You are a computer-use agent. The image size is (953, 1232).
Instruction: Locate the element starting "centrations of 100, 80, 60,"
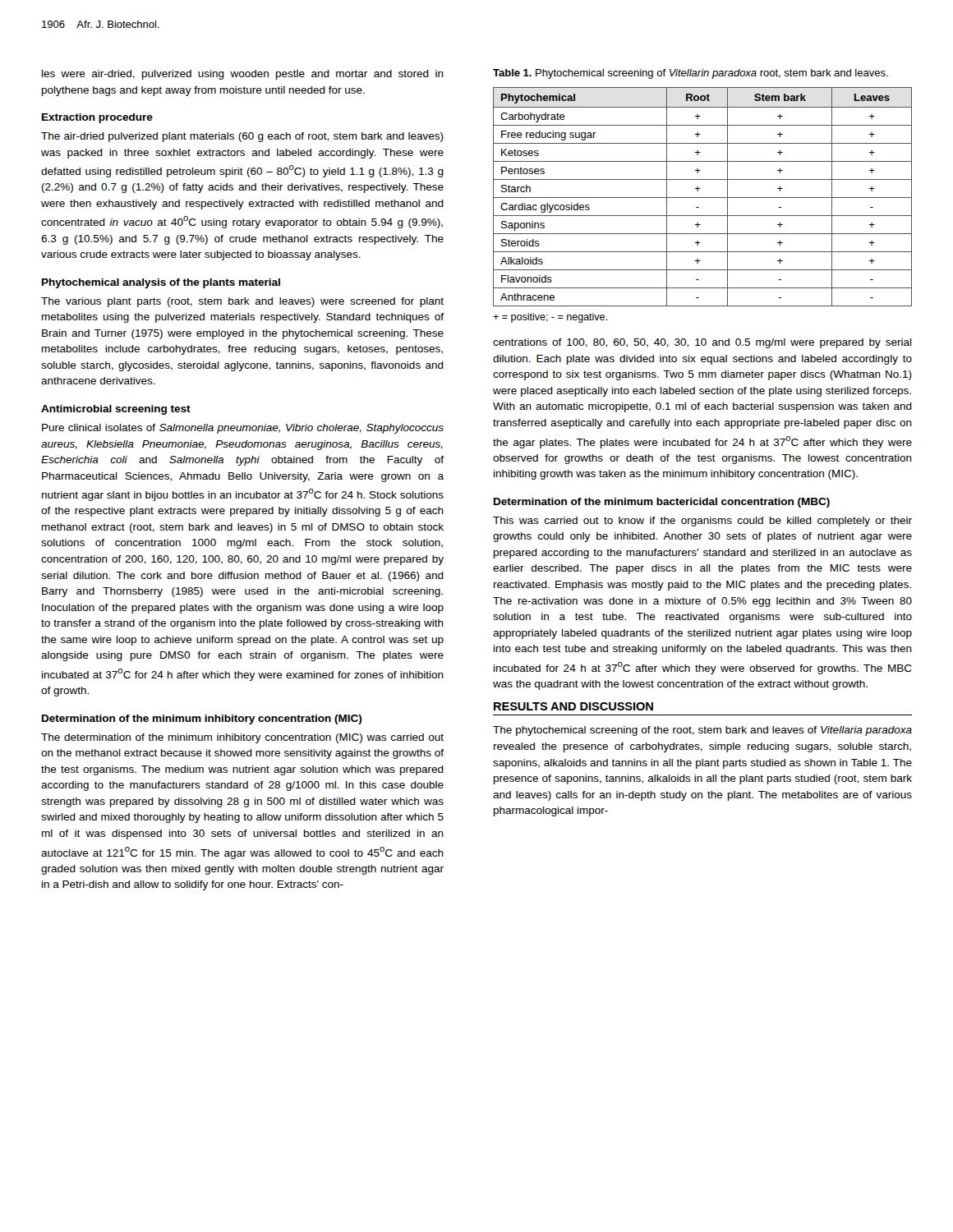click(x=702, y=408)
